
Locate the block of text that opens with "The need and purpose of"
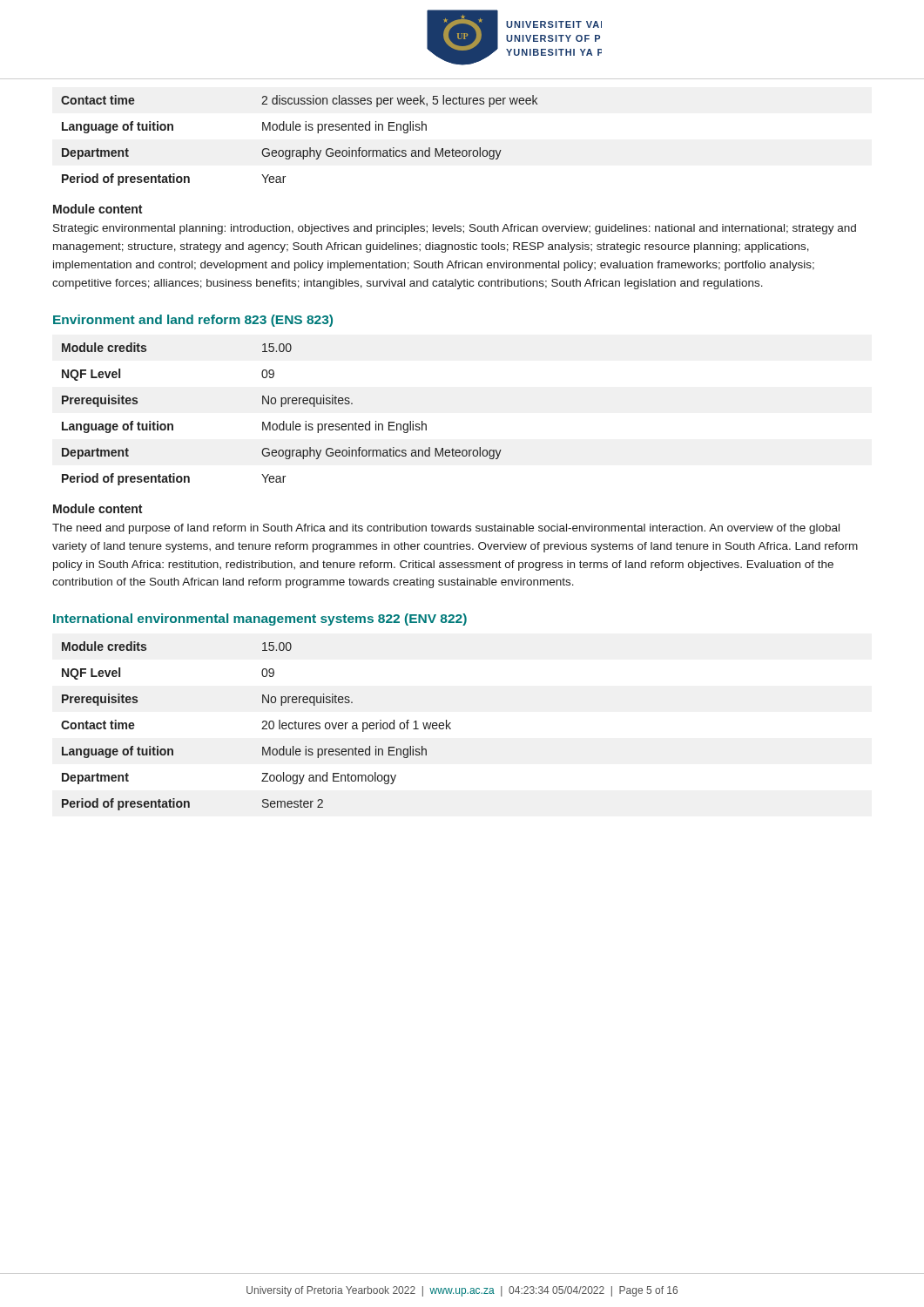pyautogui.click(x=455, y=555)
